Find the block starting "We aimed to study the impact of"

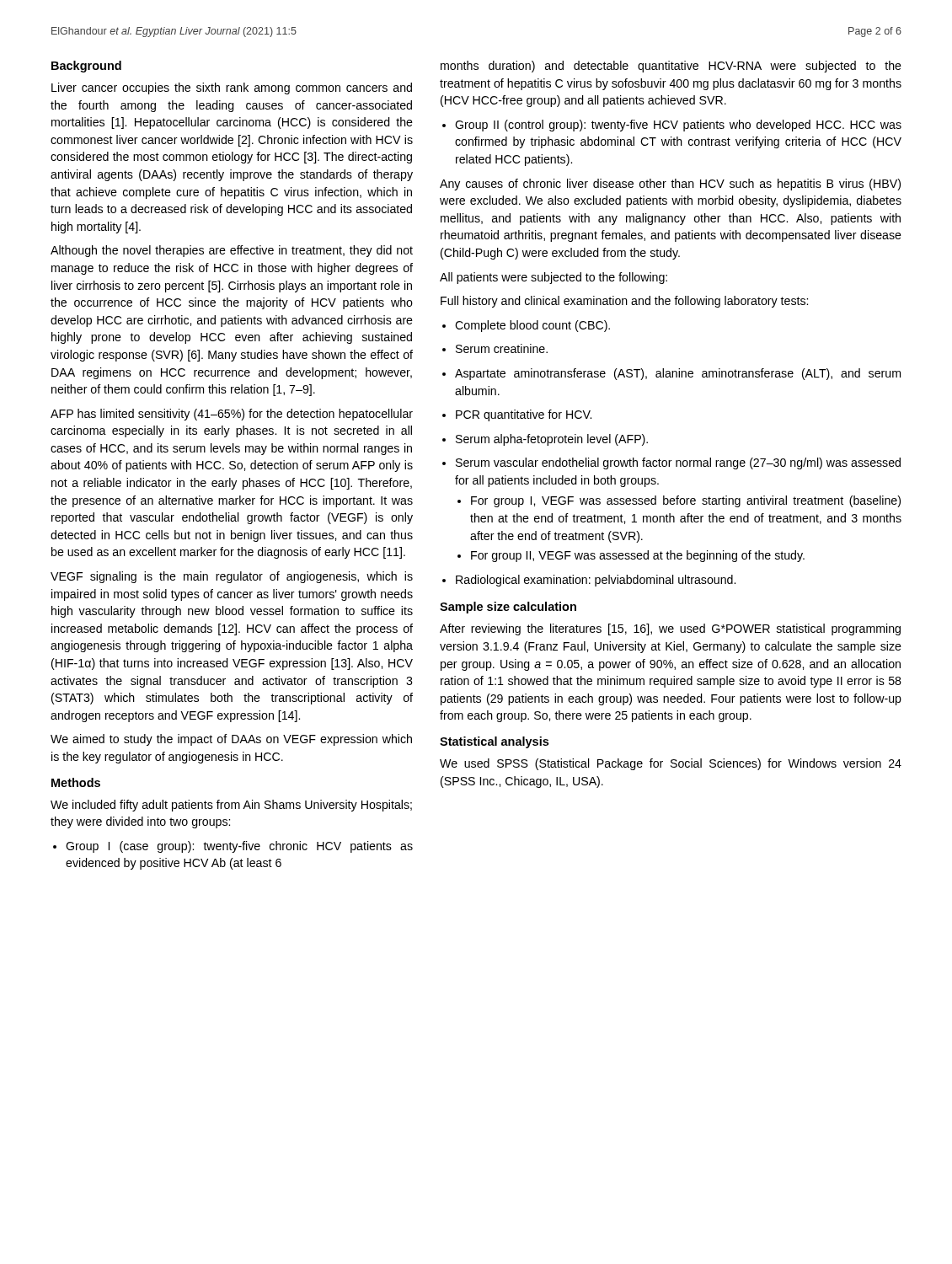[232, 748]
